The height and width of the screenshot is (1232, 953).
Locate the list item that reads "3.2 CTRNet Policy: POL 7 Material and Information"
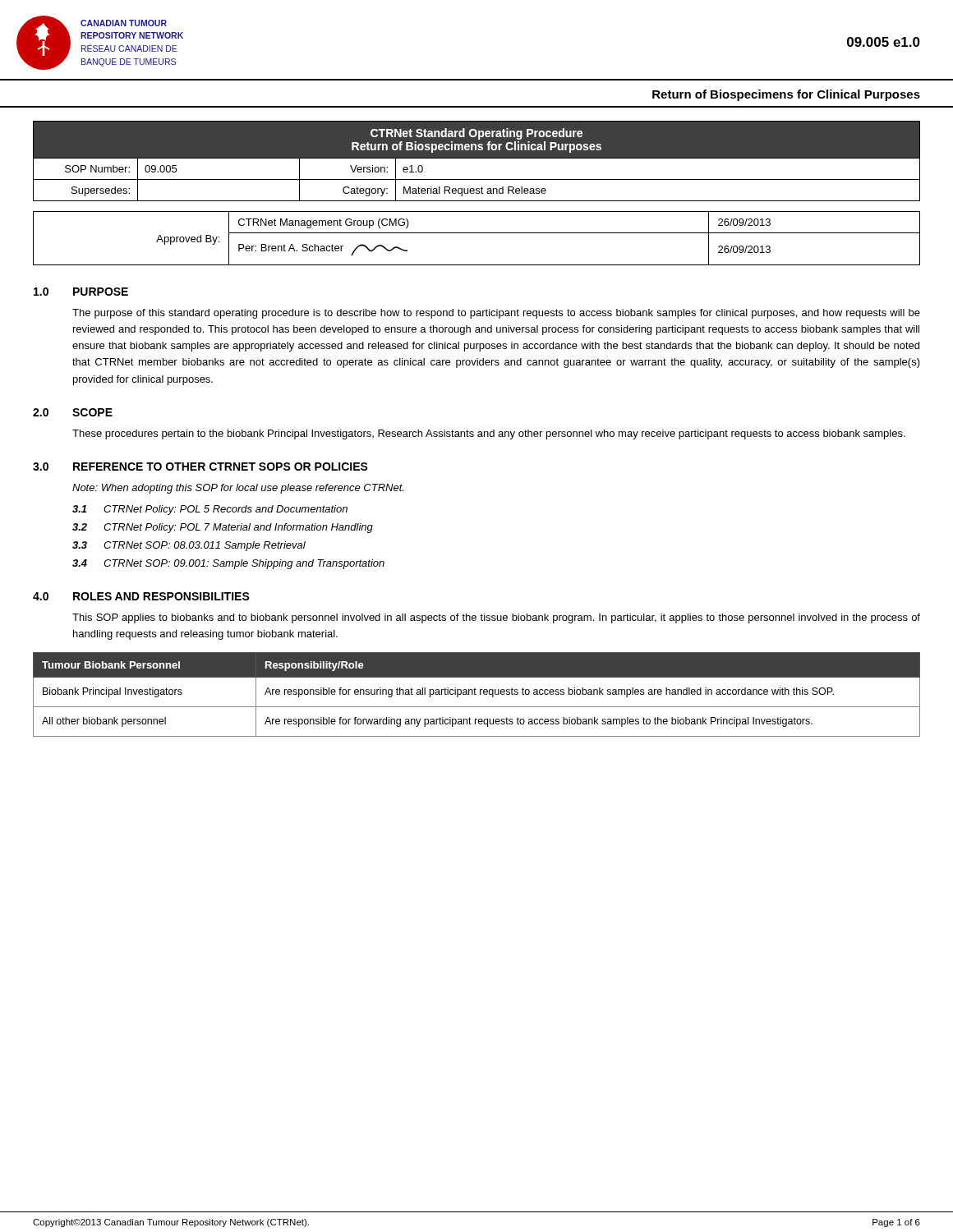(223, 528)
